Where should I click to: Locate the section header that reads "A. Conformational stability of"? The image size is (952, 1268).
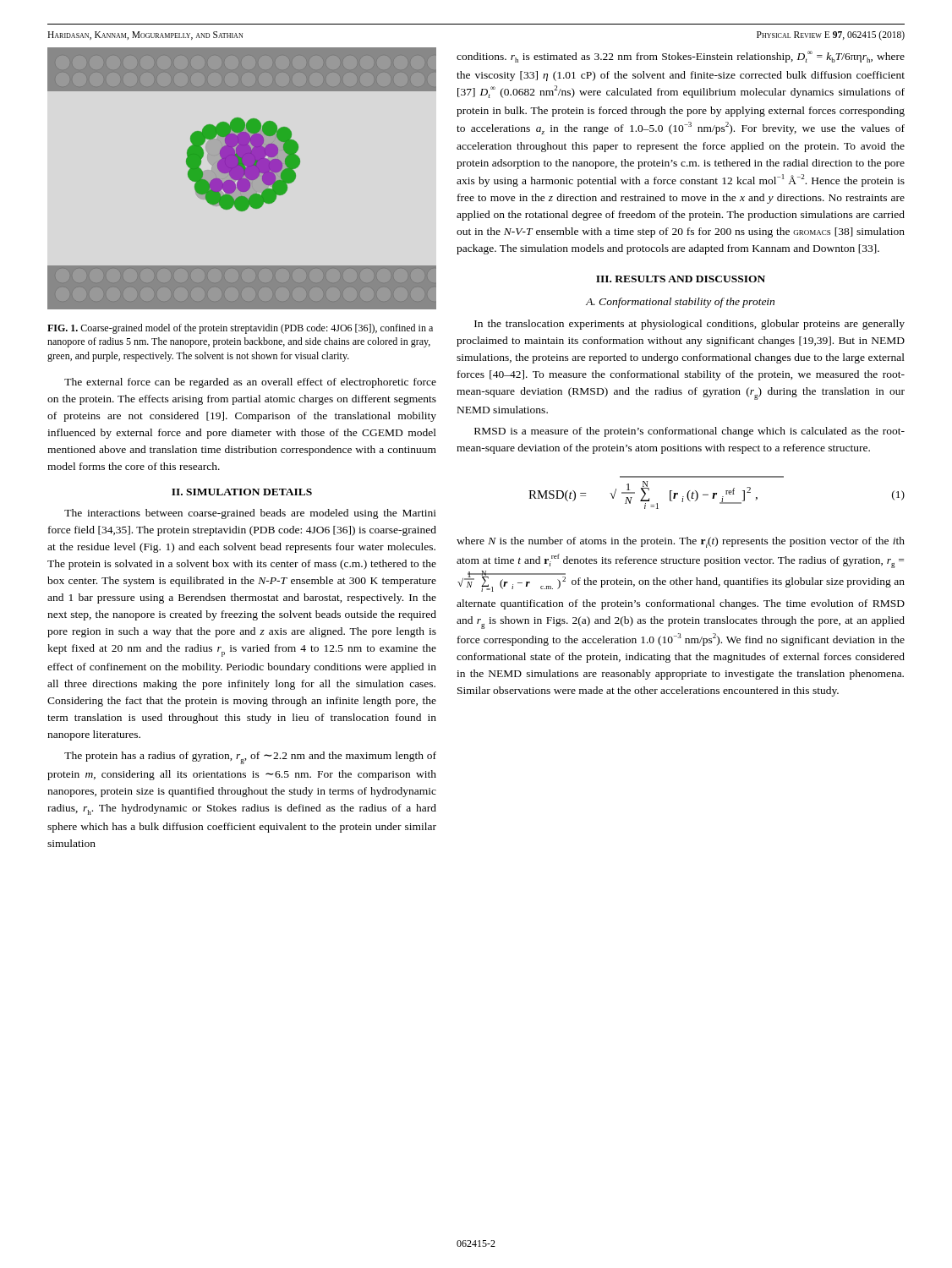point(681,302)
